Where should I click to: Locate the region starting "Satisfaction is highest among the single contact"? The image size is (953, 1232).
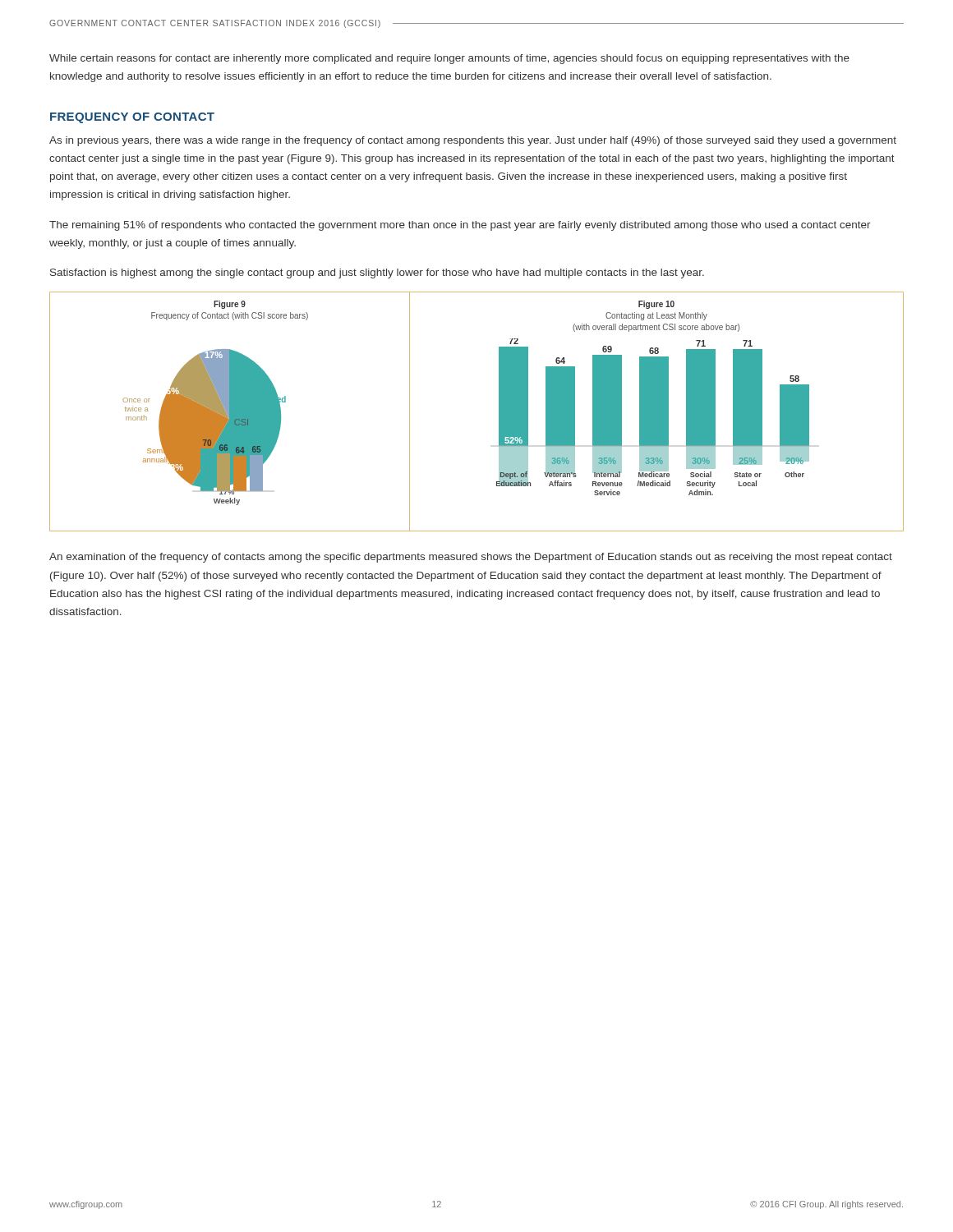[377, 272]
